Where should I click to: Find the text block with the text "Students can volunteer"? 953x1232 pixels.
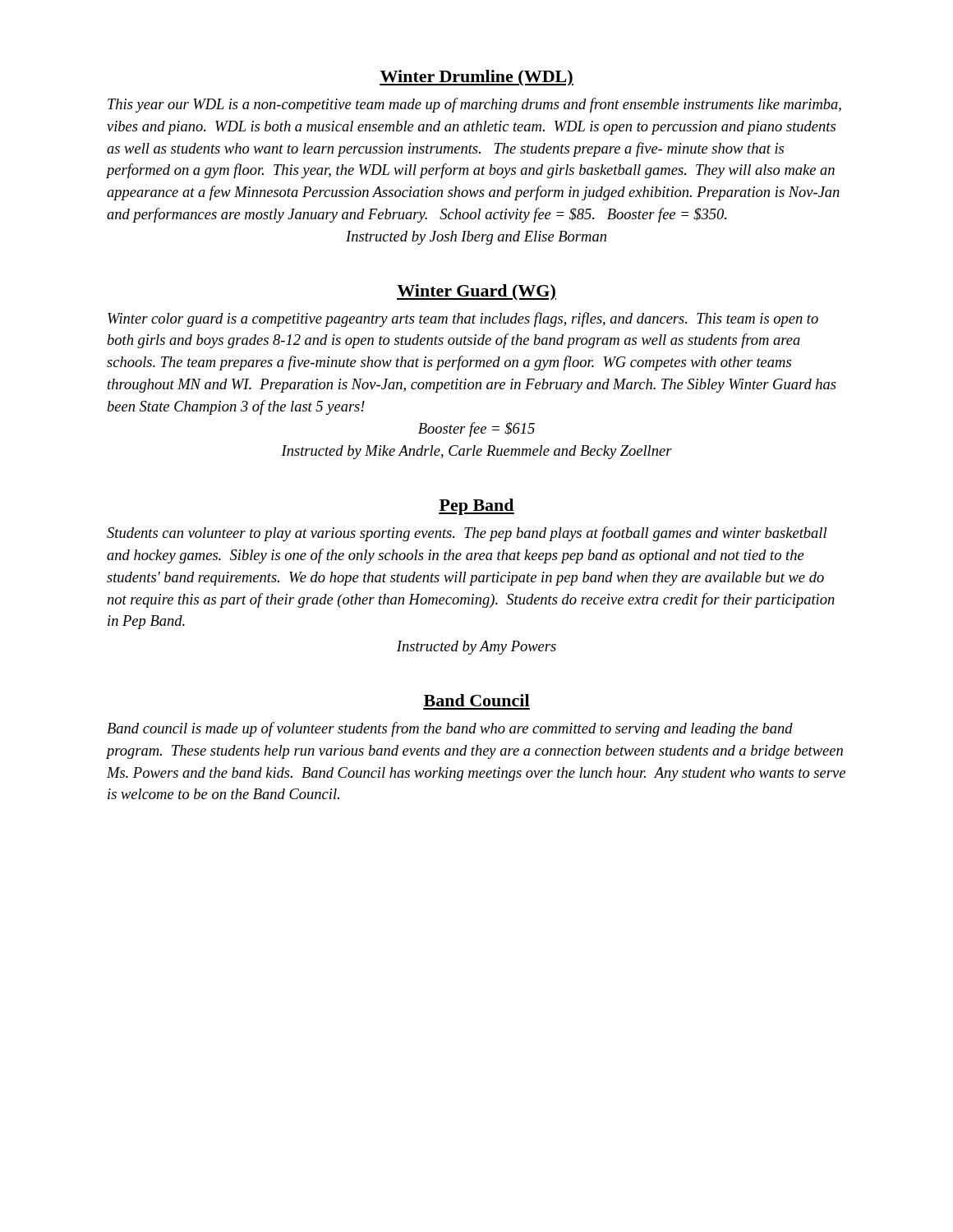pyautogui.click(x=471, y=577)
